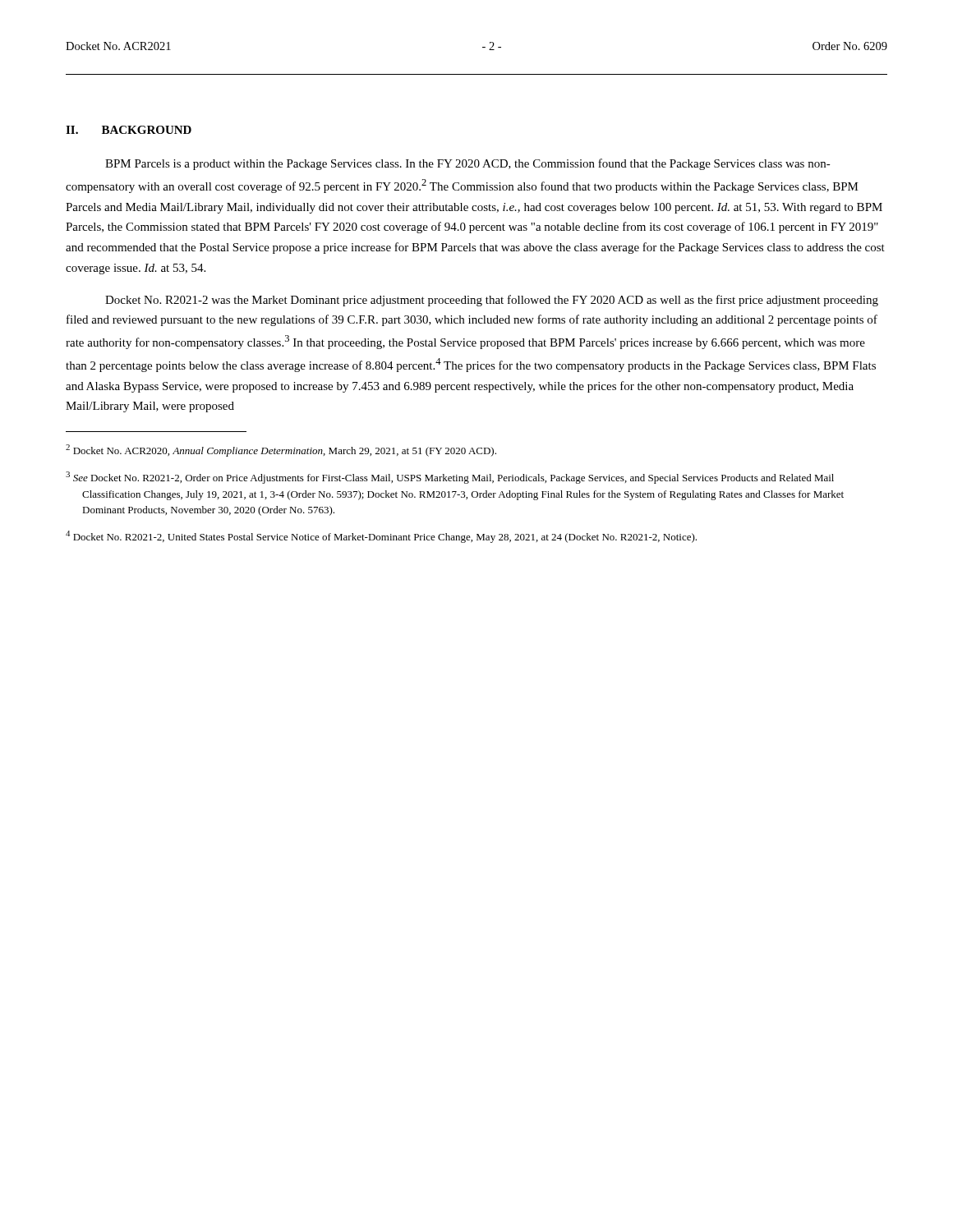Locate the footnote that says "3 See Docket No. R2021-2, Order on"

click(x=476, y=493)
